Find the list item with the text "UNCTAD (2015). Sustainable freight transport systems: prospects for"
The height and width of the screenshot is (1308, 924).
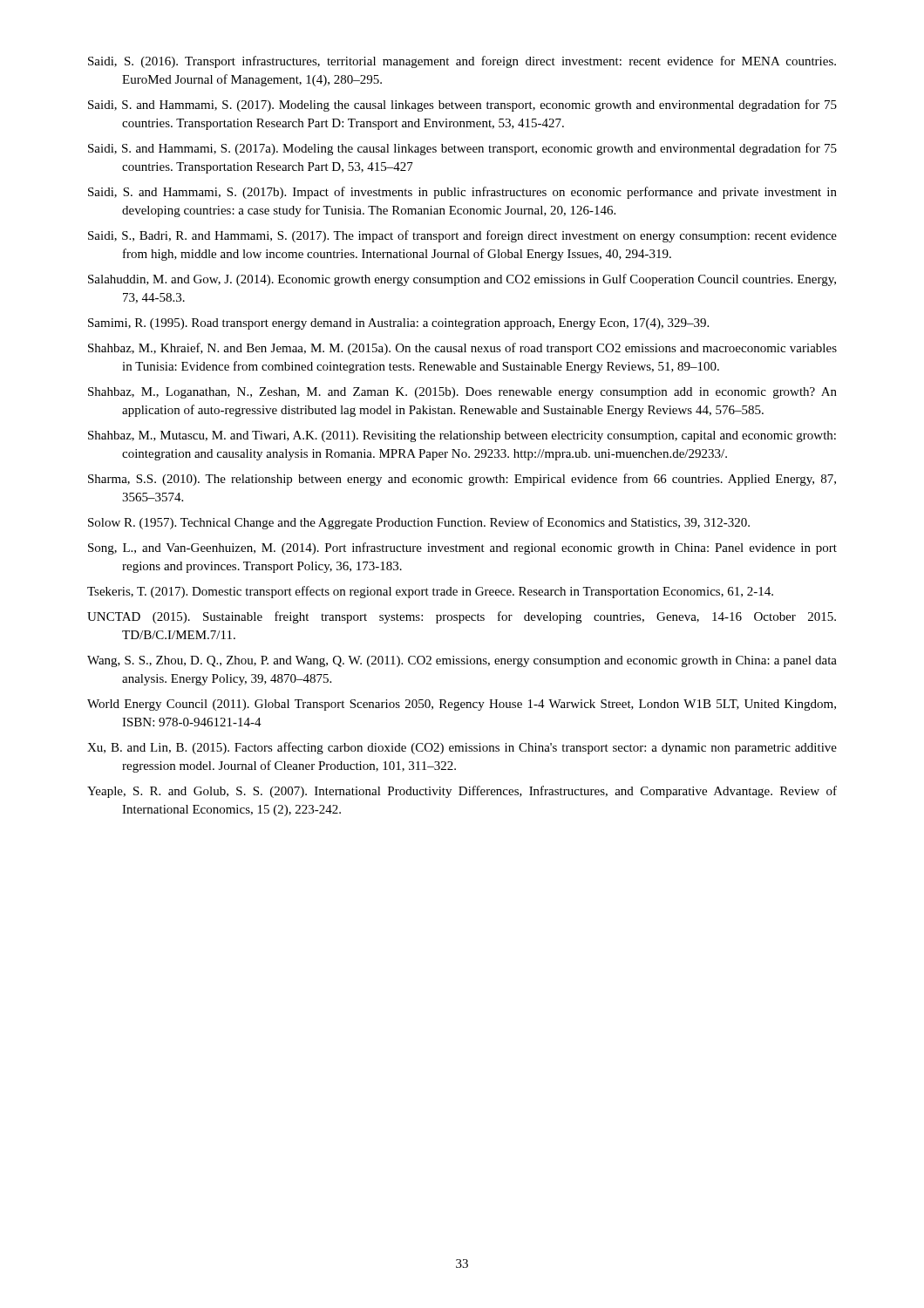point(462,626)
